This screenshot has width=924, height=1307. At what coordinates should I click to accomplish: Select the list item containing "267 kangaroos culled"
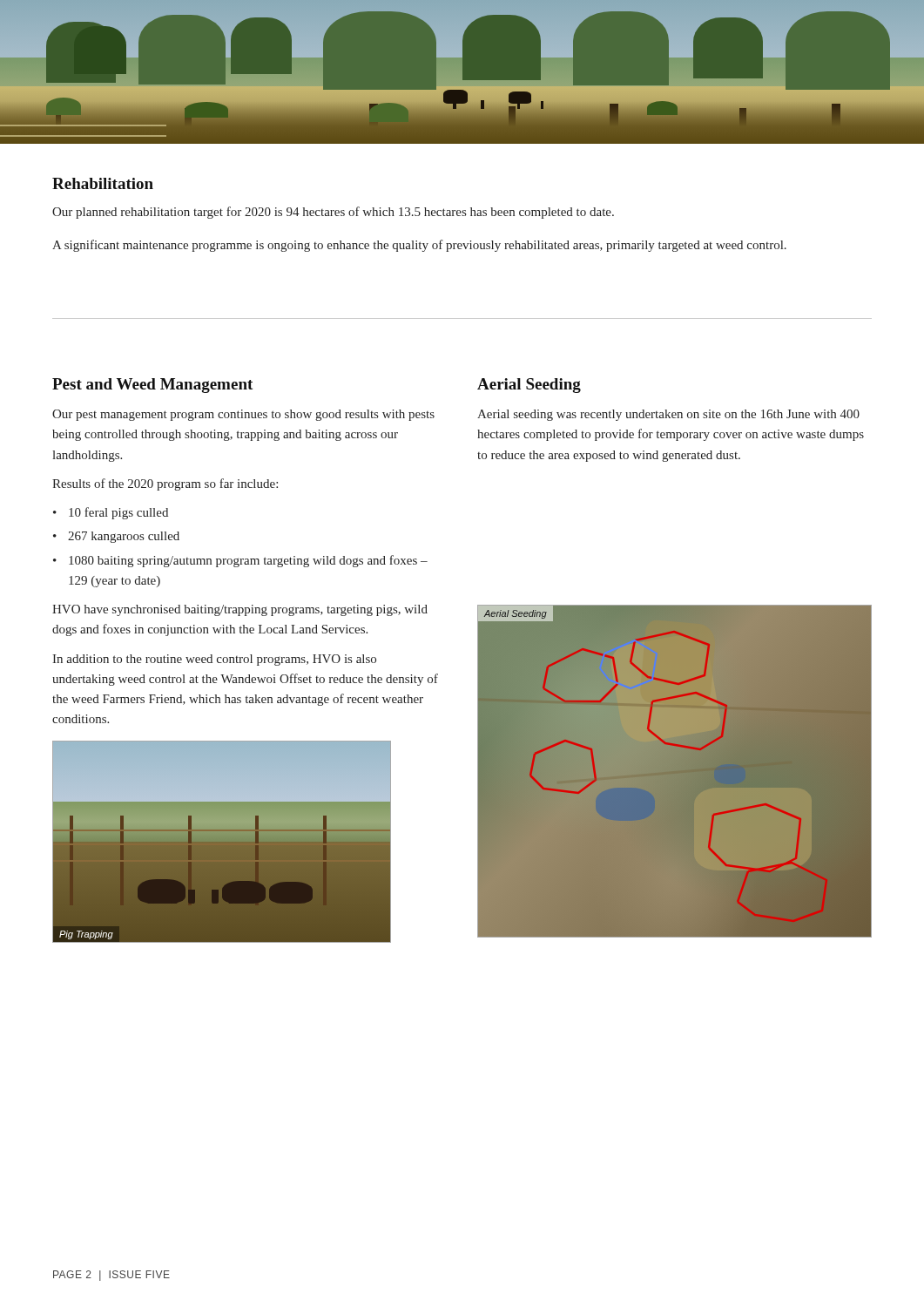[x=124, y=536]
